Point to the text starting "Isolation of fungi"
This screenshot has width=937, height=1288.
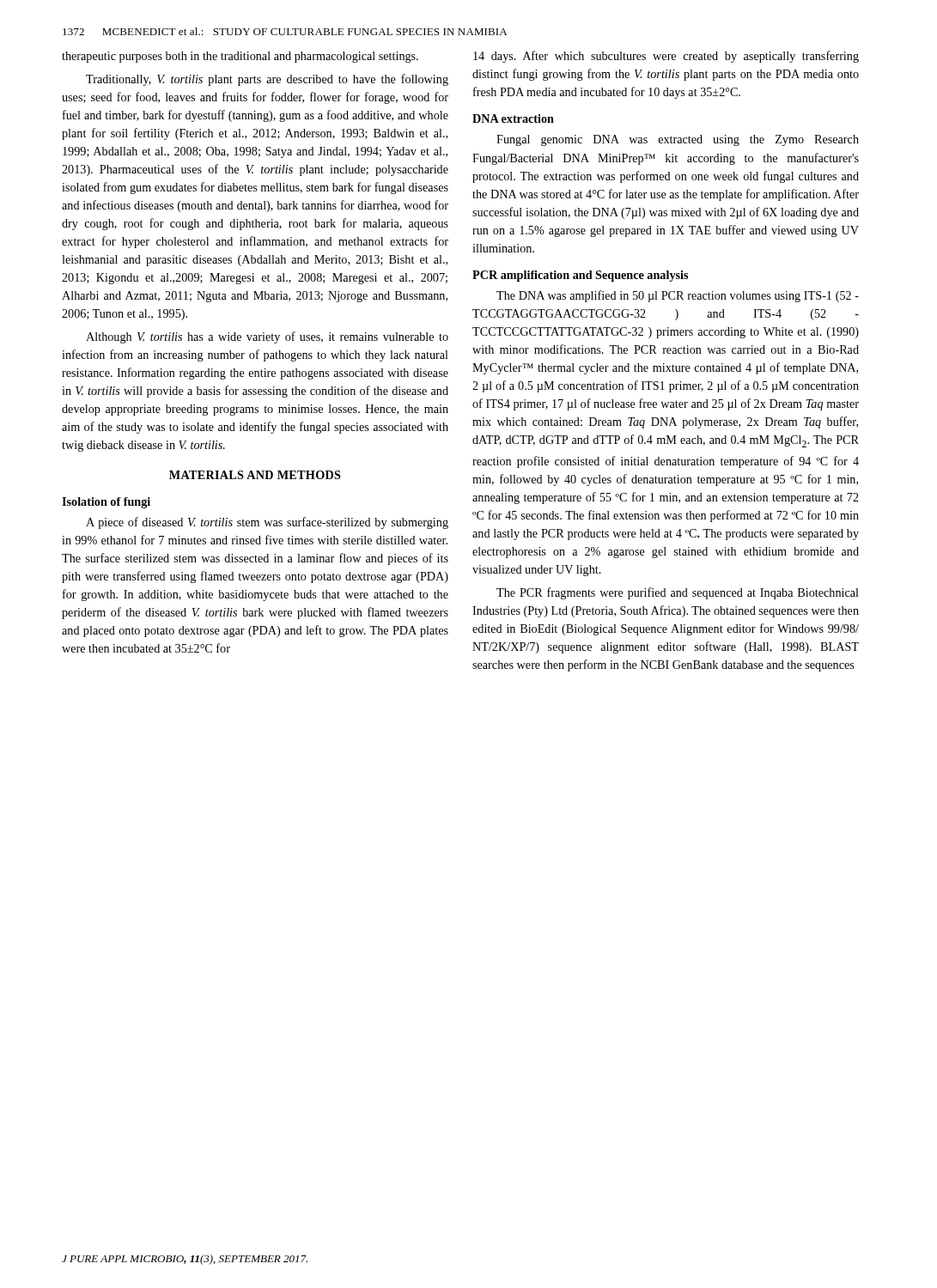[x=106, y=501]
